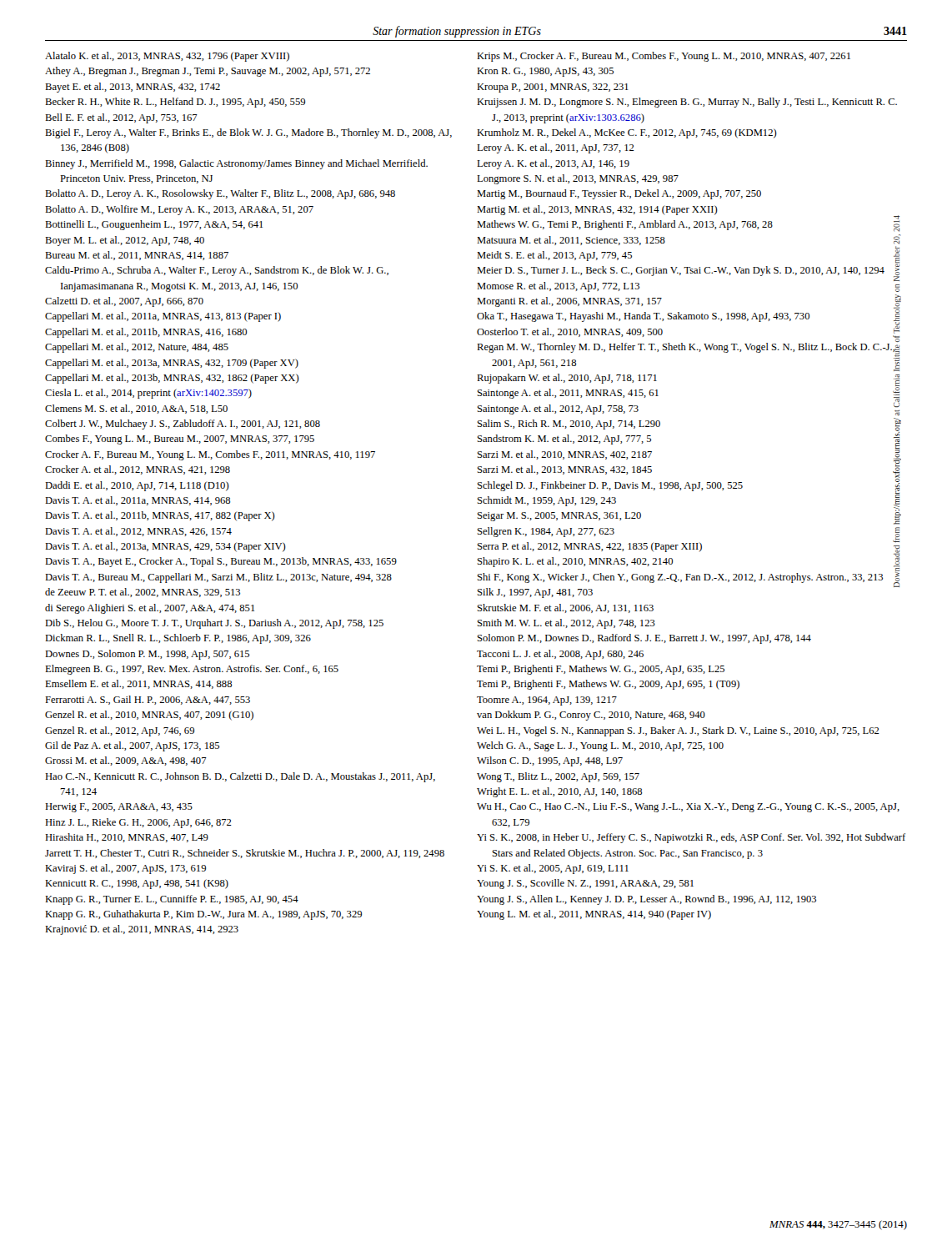Click on the region starting "Schlegel D. J., Finkbeiner D. P., Davis"
952x1251 pixels.
point(610,485)
